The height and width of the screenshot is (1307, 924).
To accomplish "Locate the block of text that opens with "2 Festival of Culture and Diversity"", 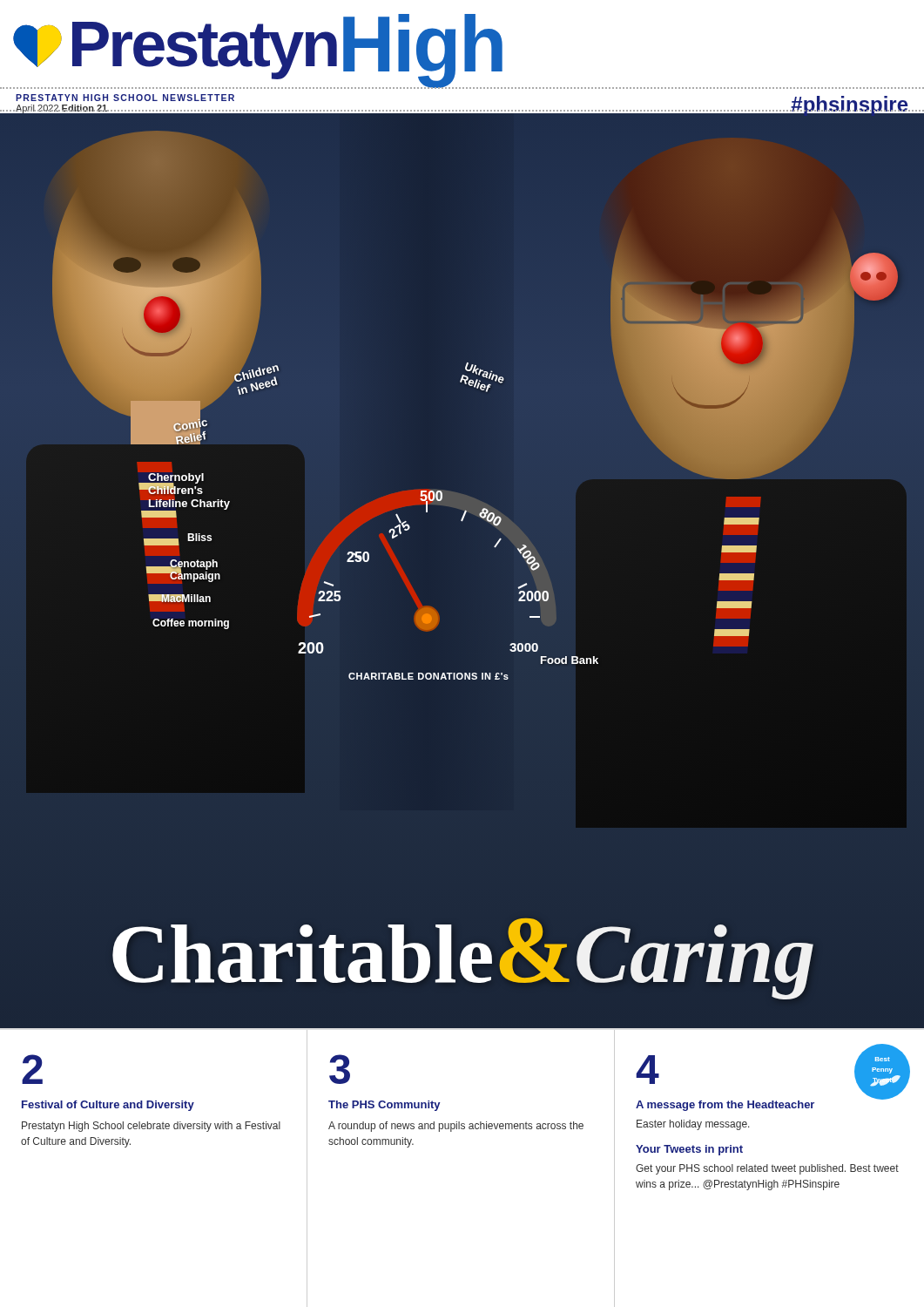I will (x=153, y=1098).
